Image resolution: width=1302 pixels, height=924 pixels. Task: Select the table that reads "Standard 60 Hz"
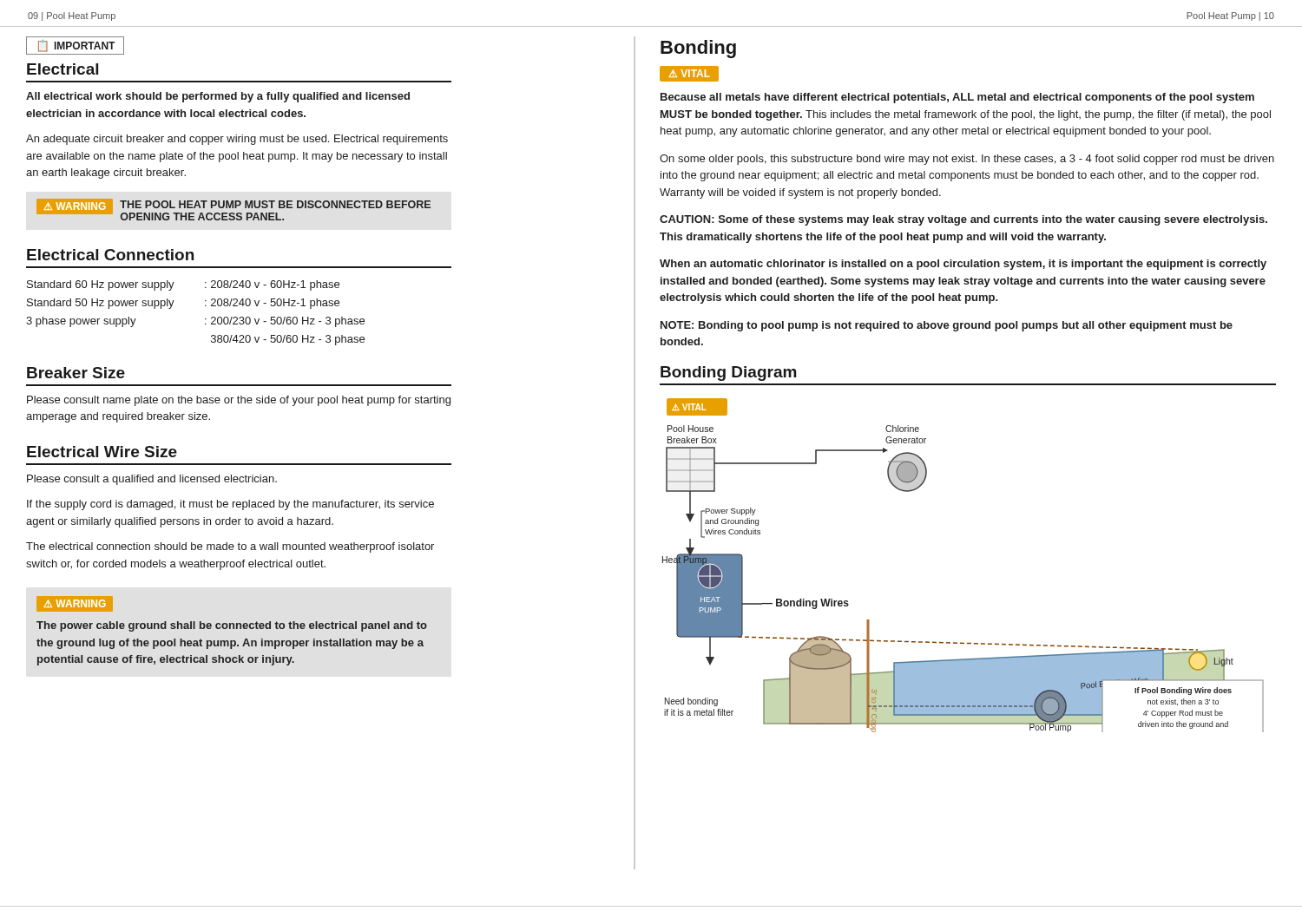(x=239, y=311)
